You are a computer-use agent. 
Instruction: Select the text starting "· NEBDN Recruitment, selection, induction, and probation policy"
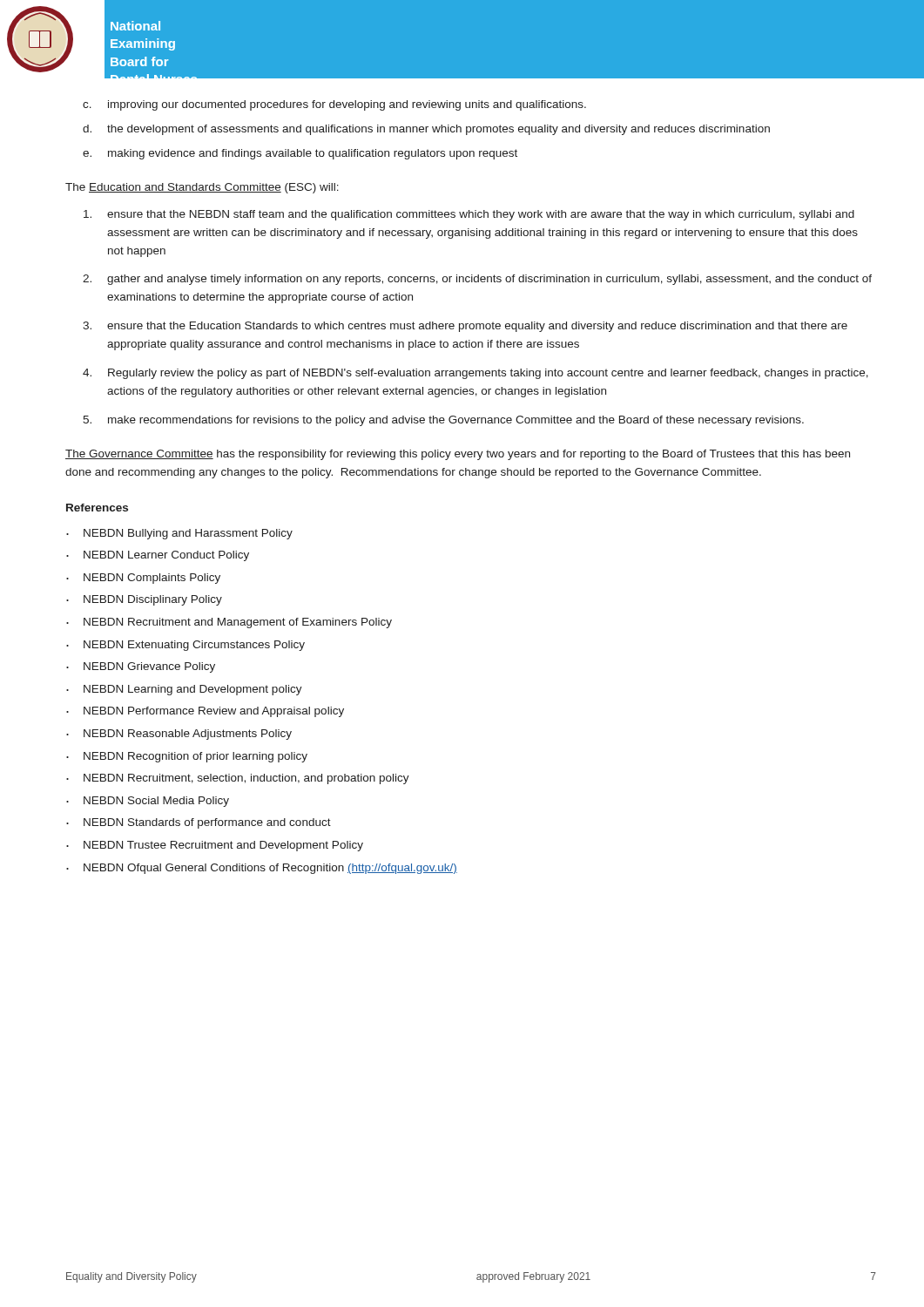point(237,779)
